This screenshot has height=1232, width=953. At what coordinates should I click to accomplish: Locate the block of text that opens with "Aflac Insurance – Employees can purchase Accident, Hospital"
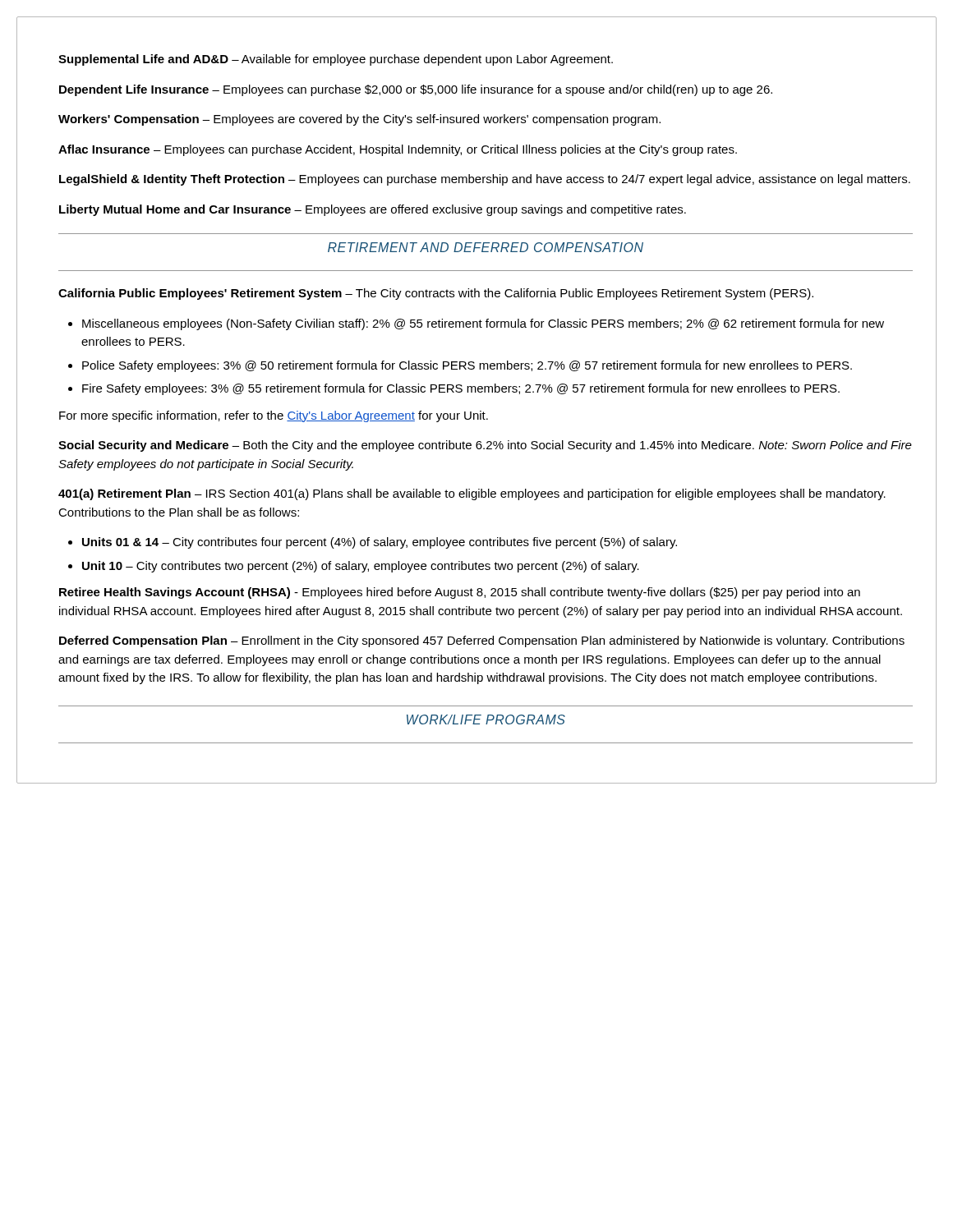398,149
